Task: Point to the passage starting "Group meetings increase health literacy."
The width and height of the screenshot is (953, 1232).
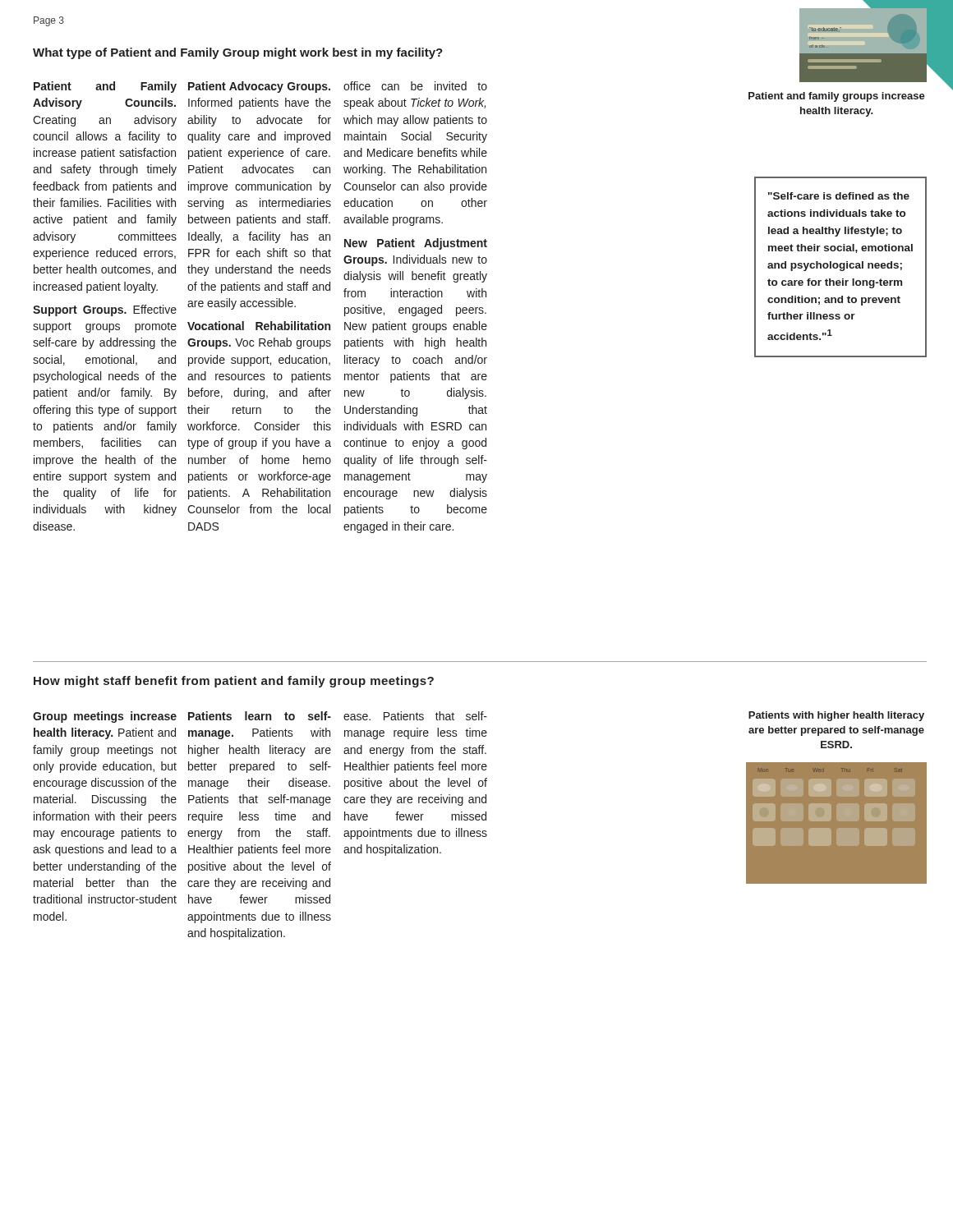Action: tap(105, 816)
